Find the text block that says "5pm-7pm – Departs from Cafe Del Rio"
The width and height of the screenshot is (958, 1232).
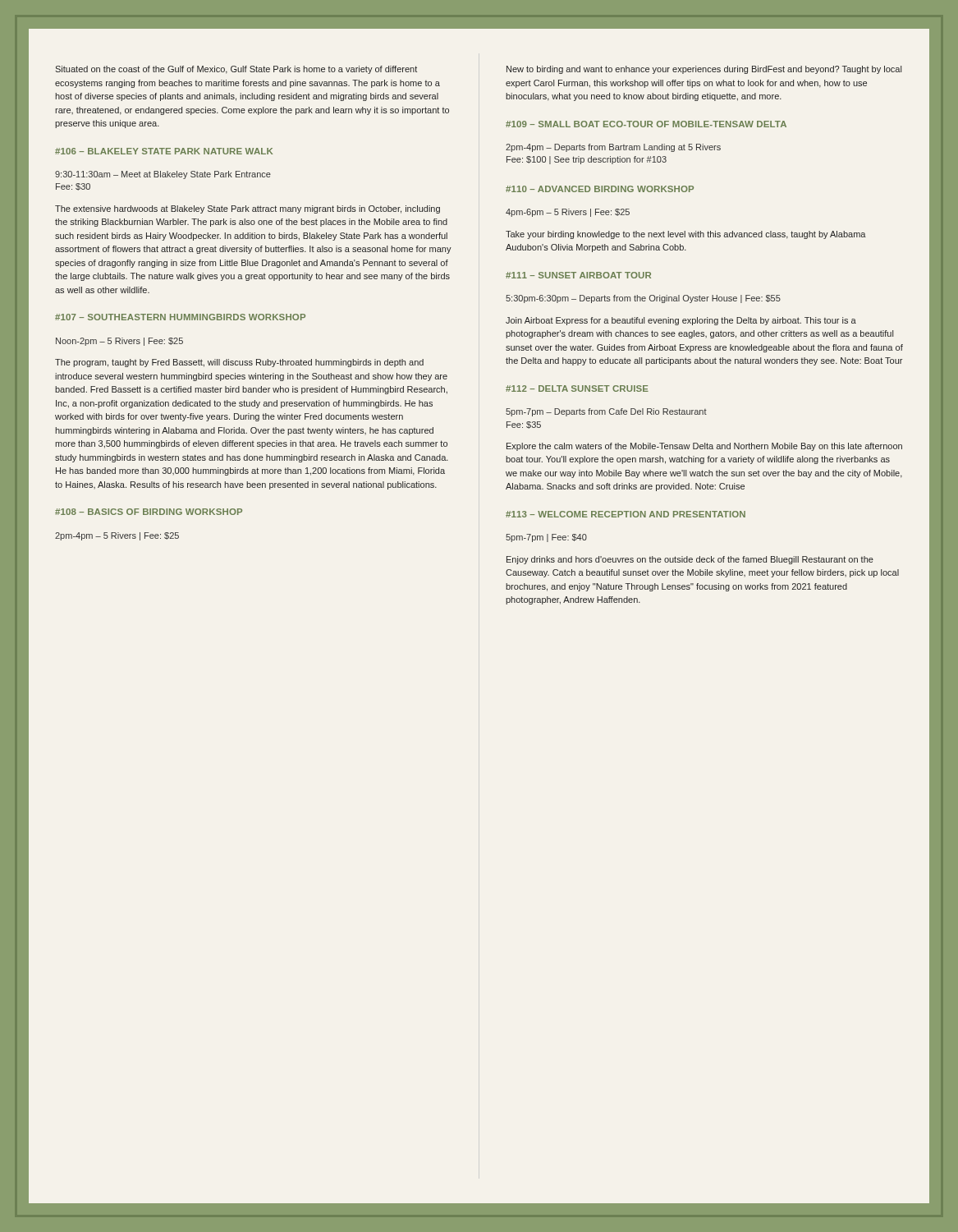click(704, 418)
